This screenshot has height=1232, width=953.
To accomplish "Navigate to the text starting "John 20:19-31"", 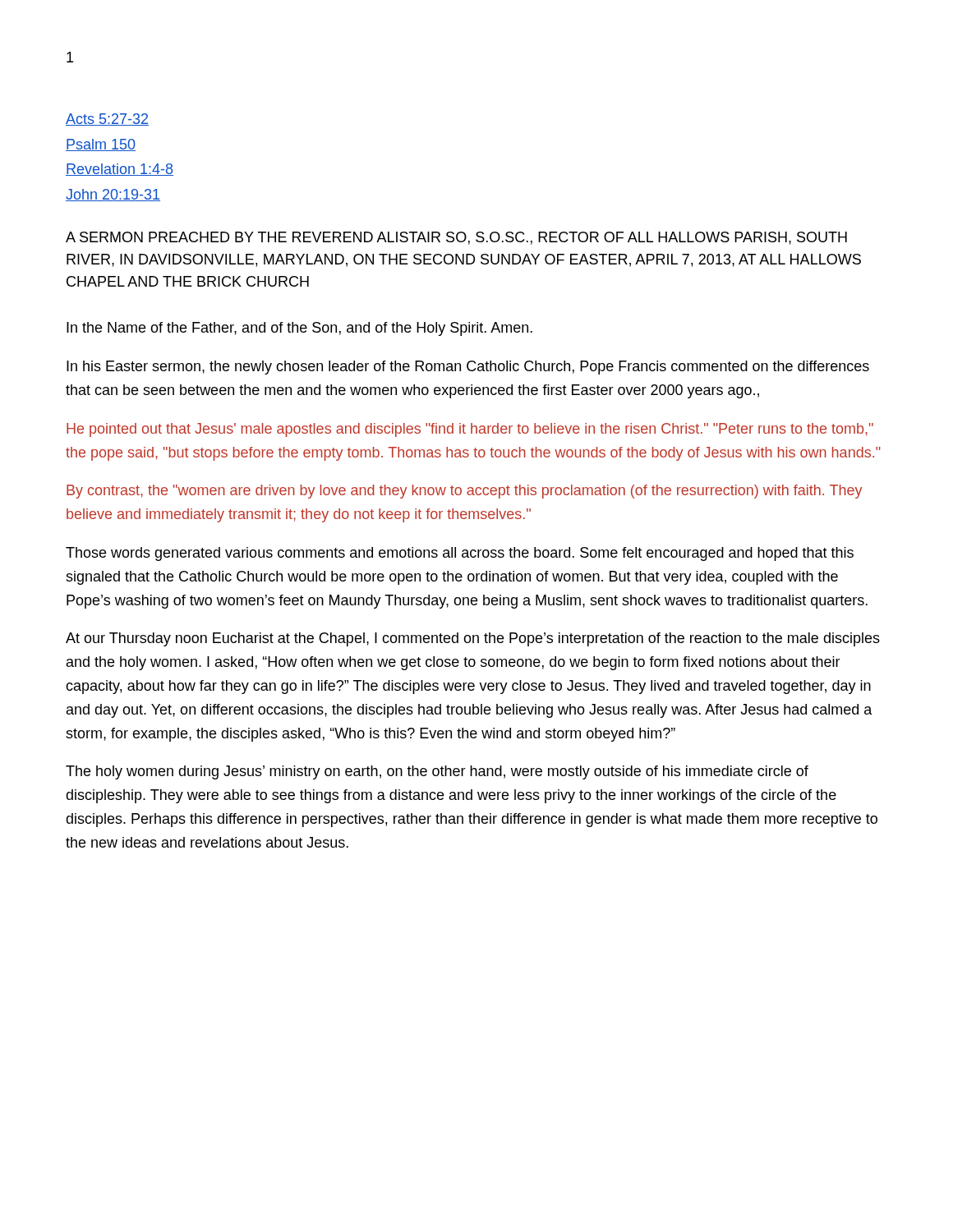I will (x=113, y=195).
